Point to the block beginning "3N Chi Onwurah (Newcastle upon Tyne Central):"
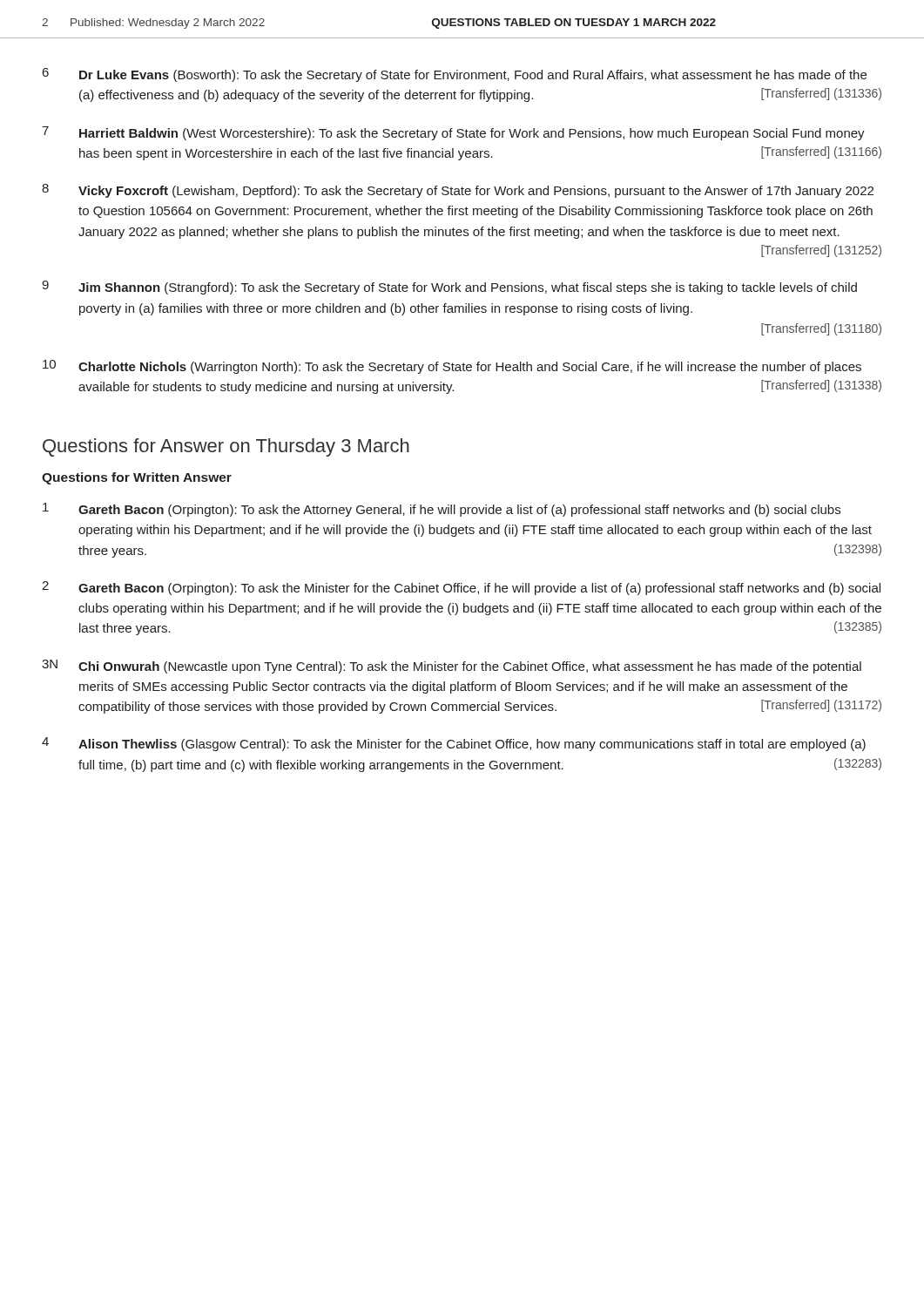The image size is (924, 1307). 462,686
